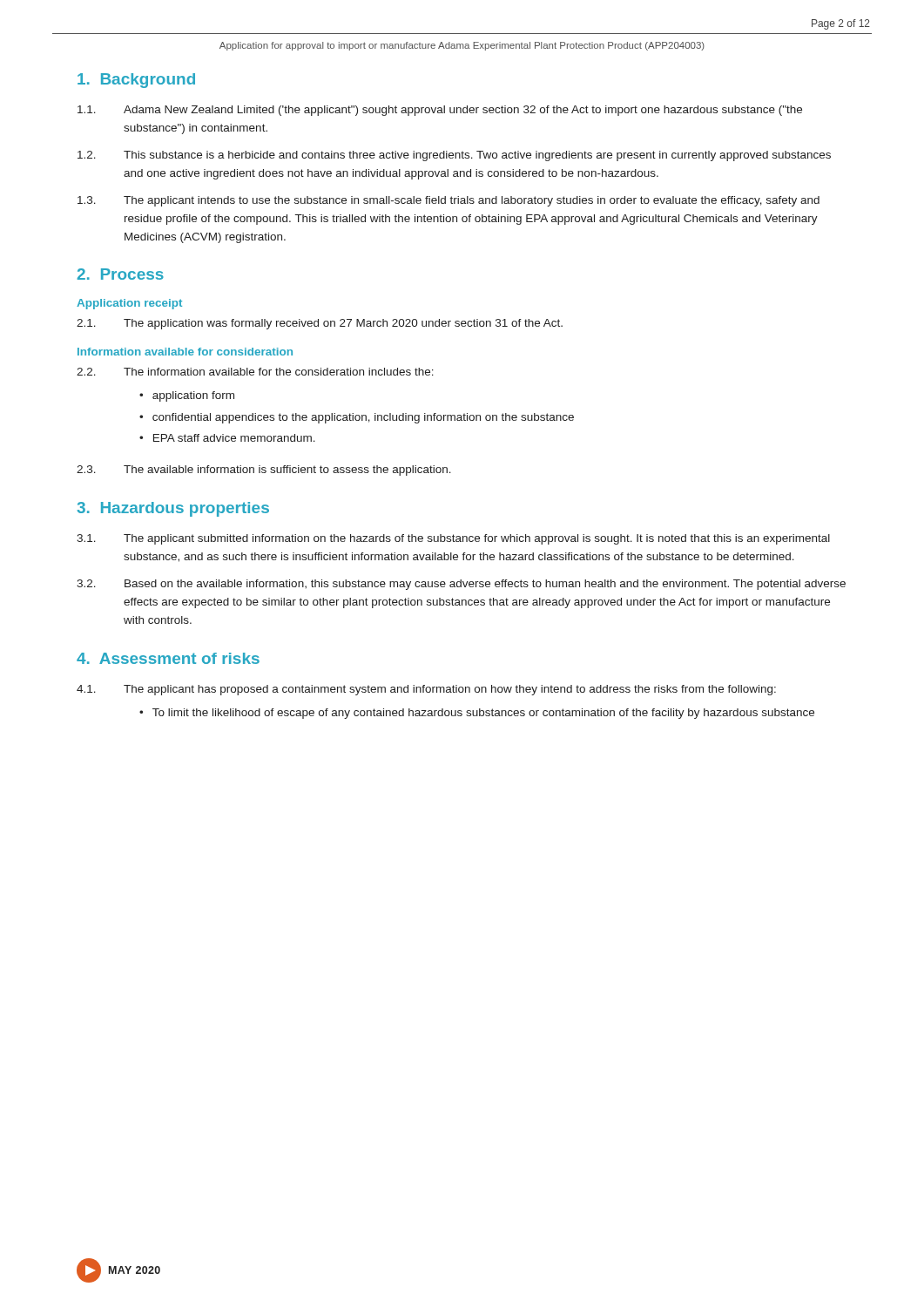The width and height of the screenshot is (924, 1307).
Task: Locate the list item containing "To limit the likelihood of escape of"
Action: 484,712
